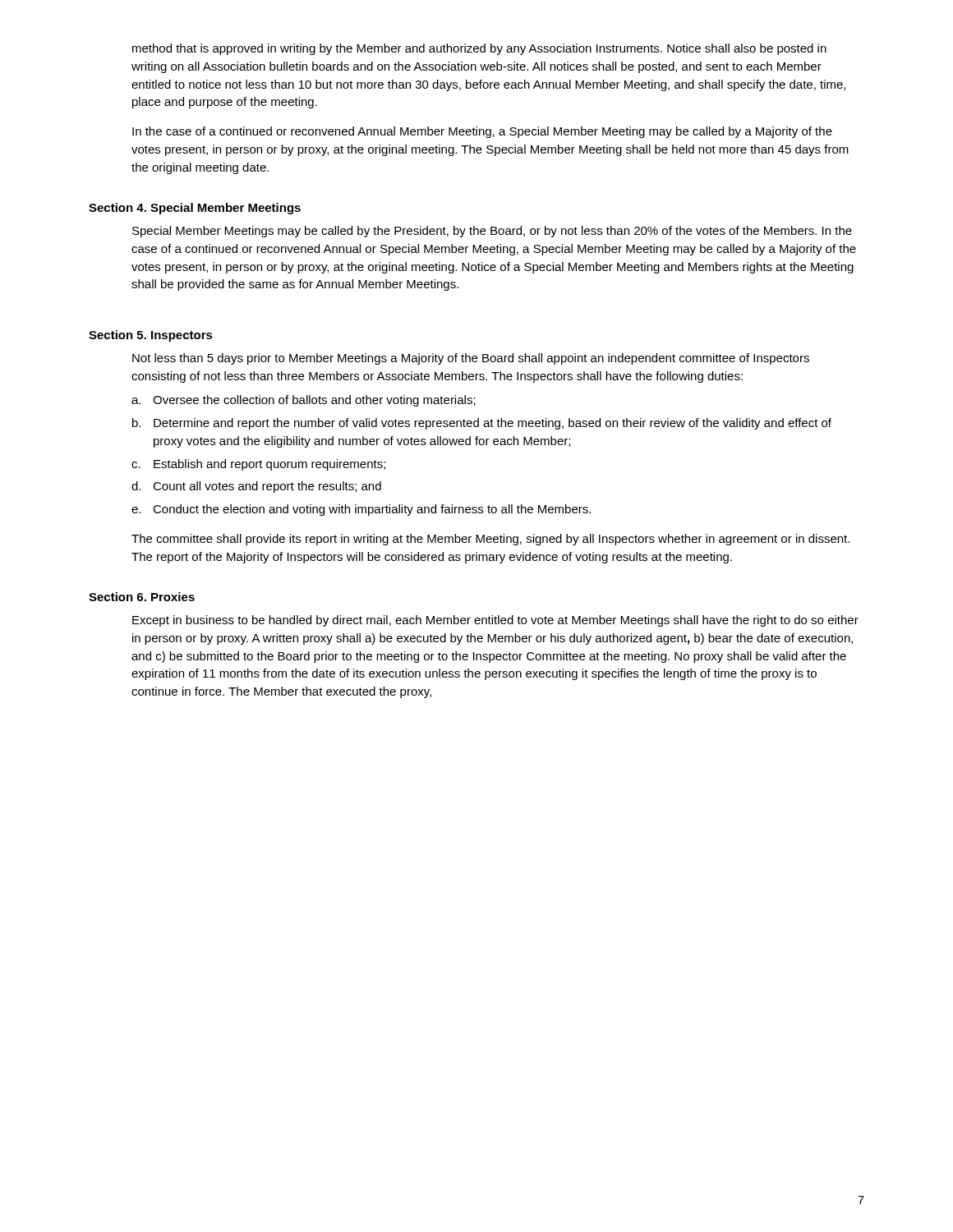Navigate to the text block starting "Not less than 5 days prior to"
This screenshot has height=1232, width=953.
pos(470,366)
